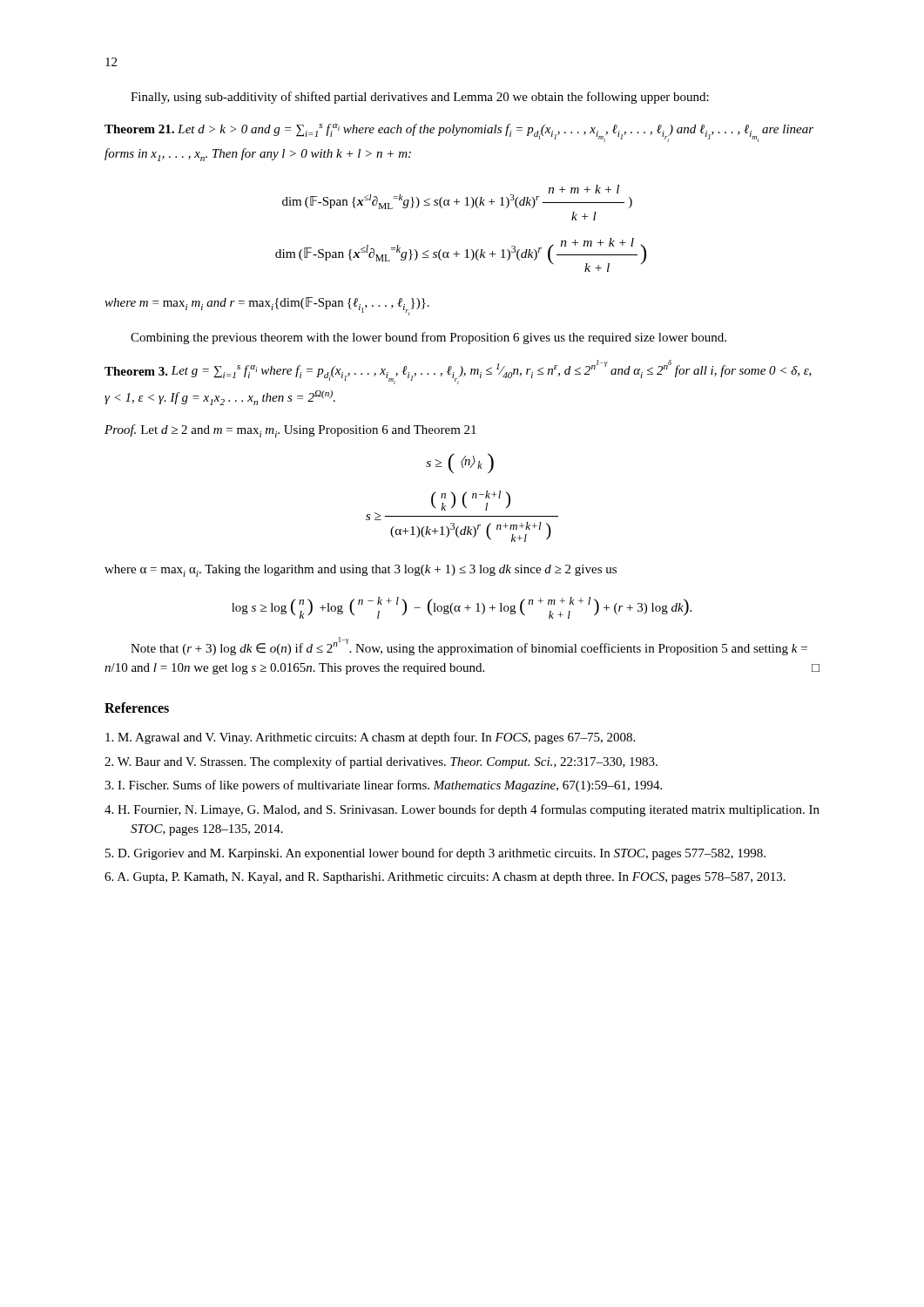
Task: Where is the passage that starts "Theorem 21. Let d >"?
Action: click(459, 141)
